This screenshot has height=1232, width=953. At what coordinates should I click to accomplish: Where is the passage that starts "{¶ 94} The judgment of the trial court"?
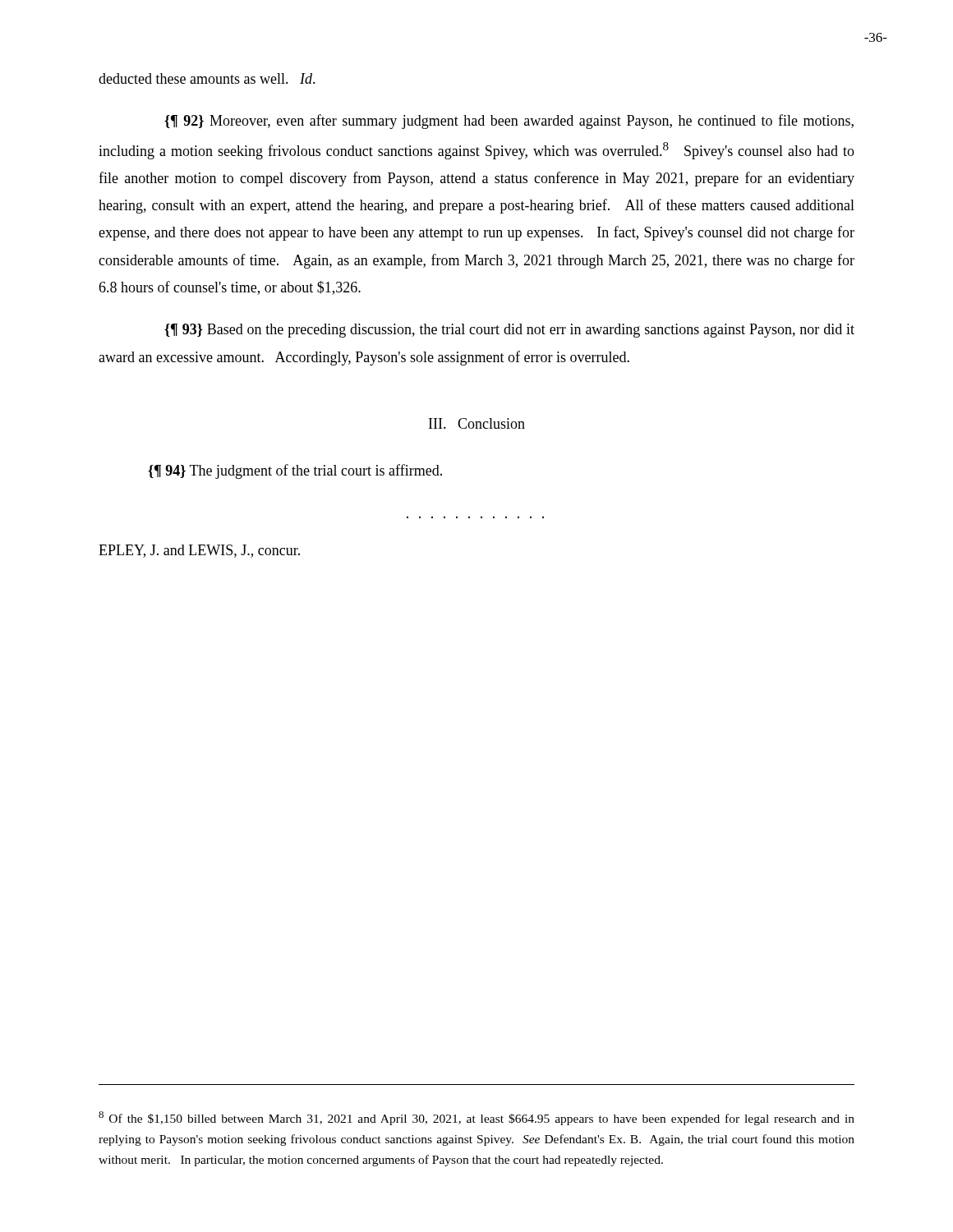pos(295,471)
